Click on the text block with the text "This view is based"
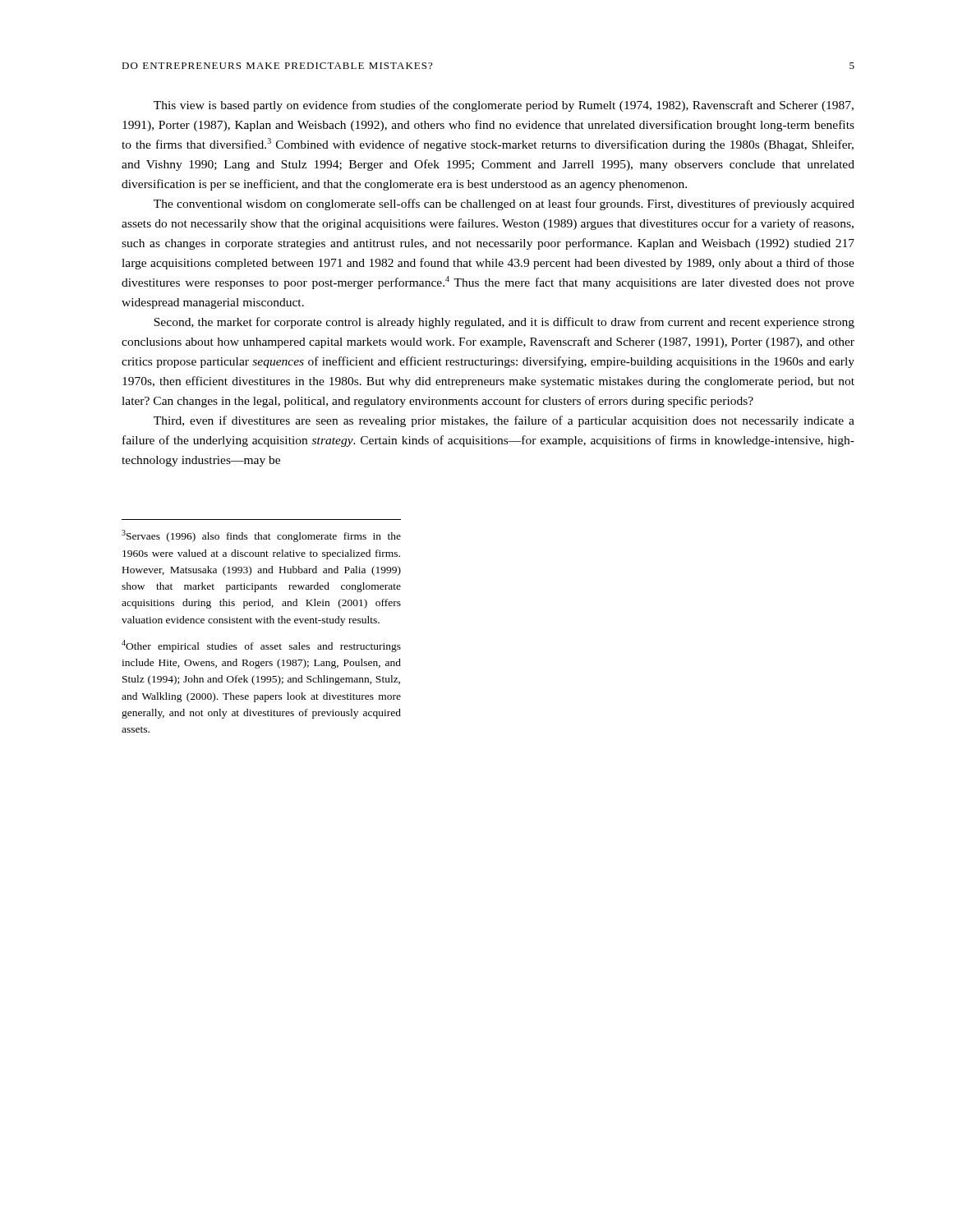 [488, 145]
